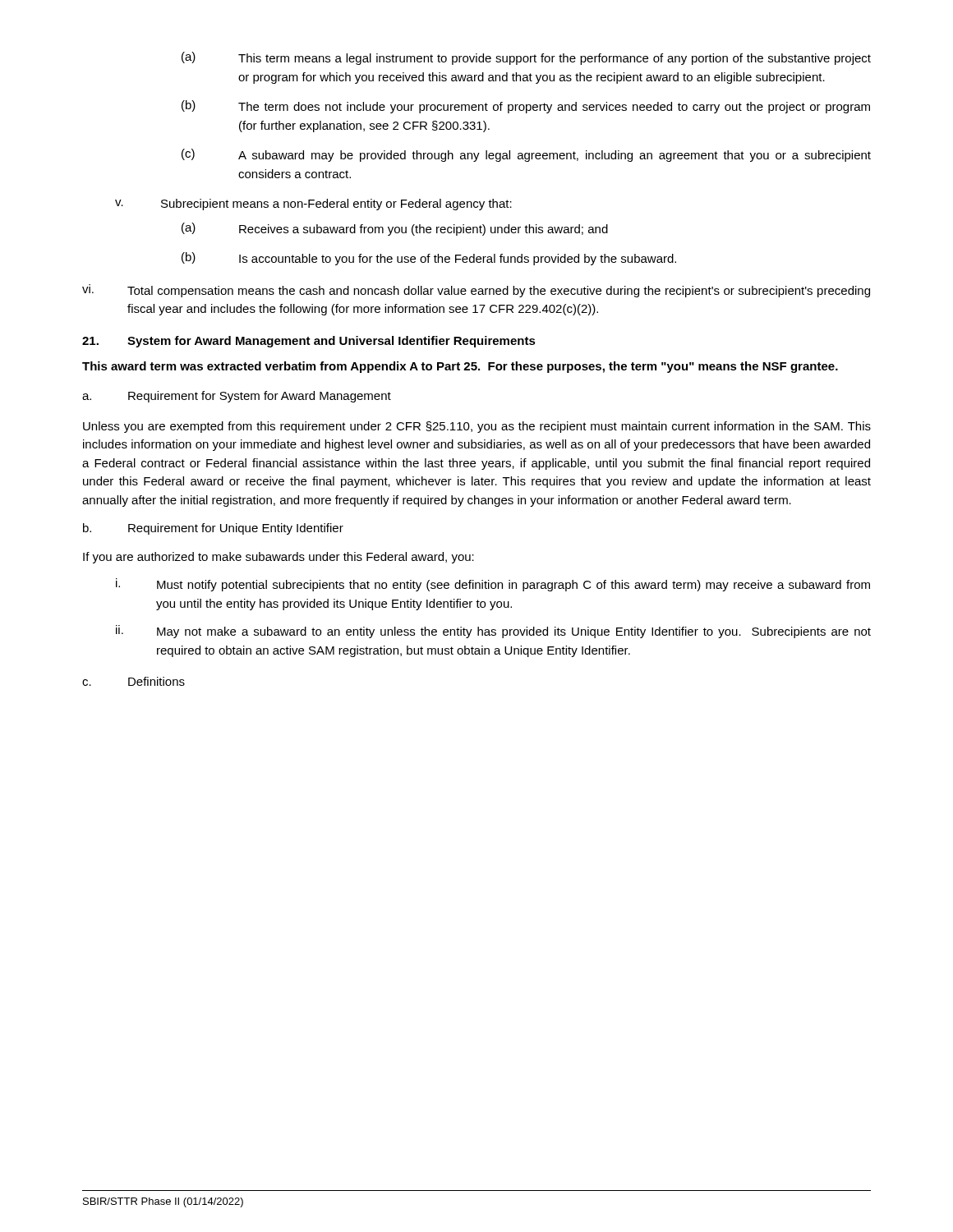
Task: Click on the list item with the text "v. Subrecipient means a non-Federal entity or Federal"
Action: [493, 204]
